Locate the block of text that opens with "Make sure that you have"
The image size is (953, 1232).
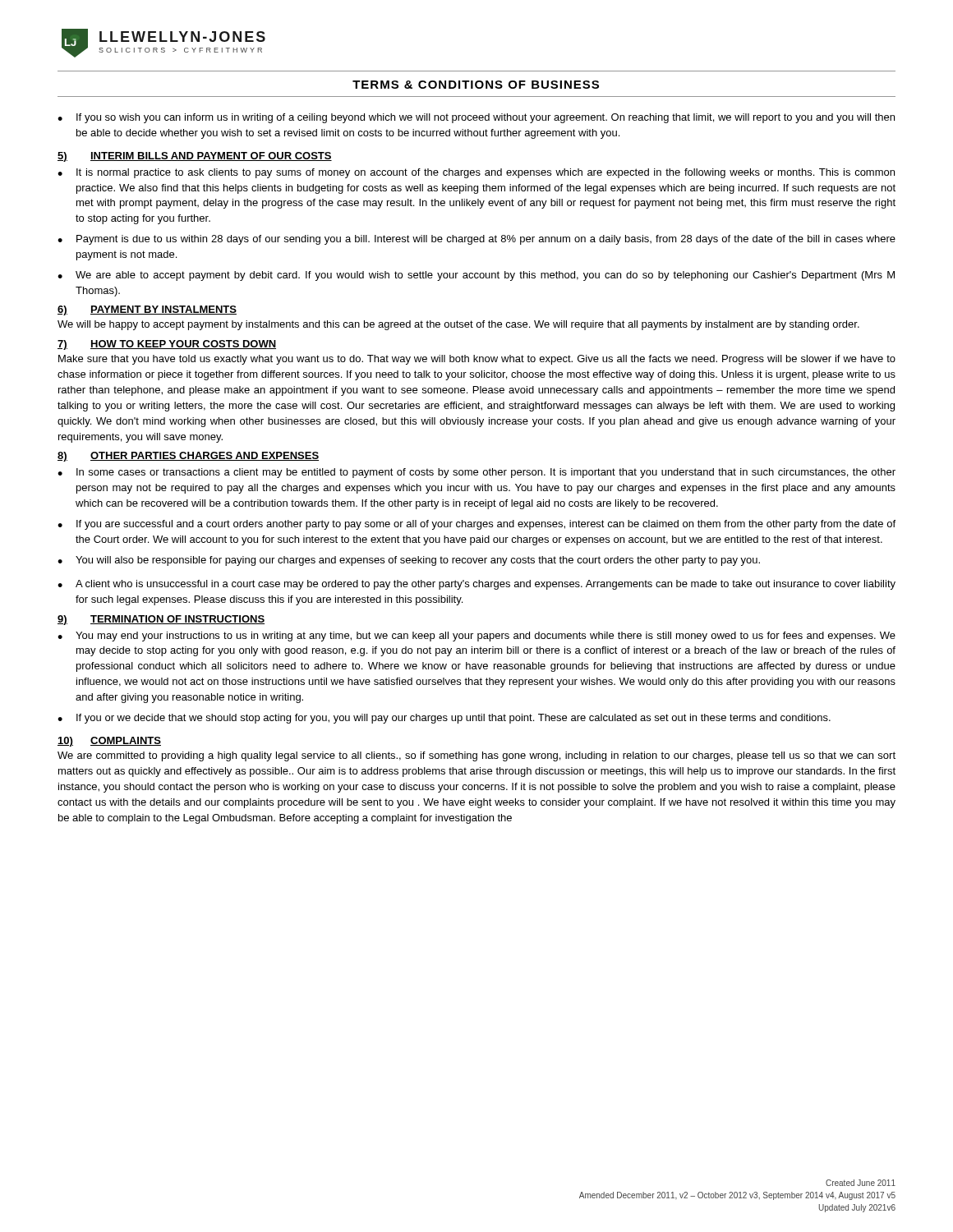point(476,397)
